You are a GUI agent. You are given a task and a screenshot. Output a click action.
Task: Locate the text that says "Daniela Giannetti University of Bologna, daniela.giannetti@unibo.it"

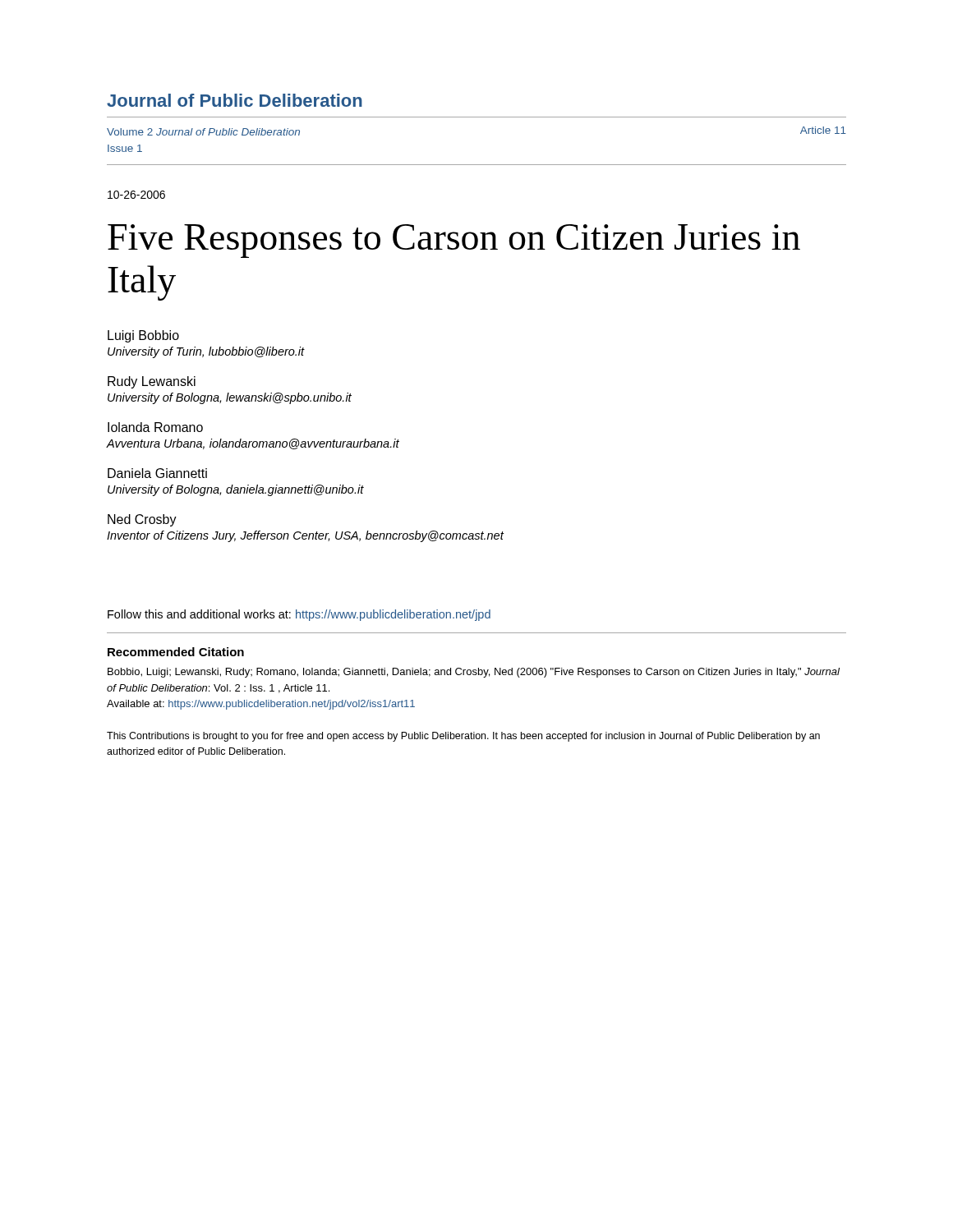click(x=157, y=473)
